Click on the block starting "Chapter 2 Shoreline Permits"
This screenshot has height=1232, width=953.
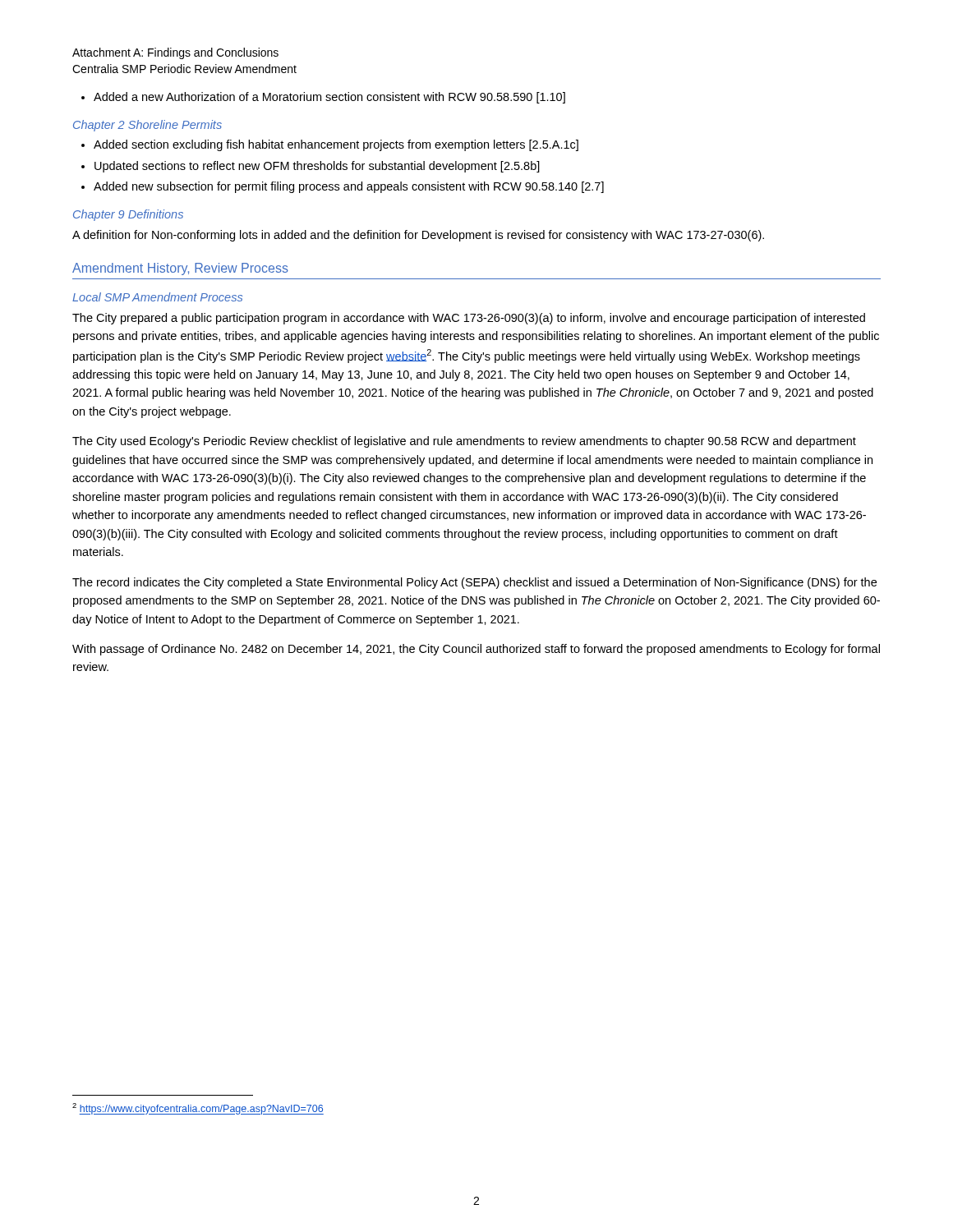[147, 125]
